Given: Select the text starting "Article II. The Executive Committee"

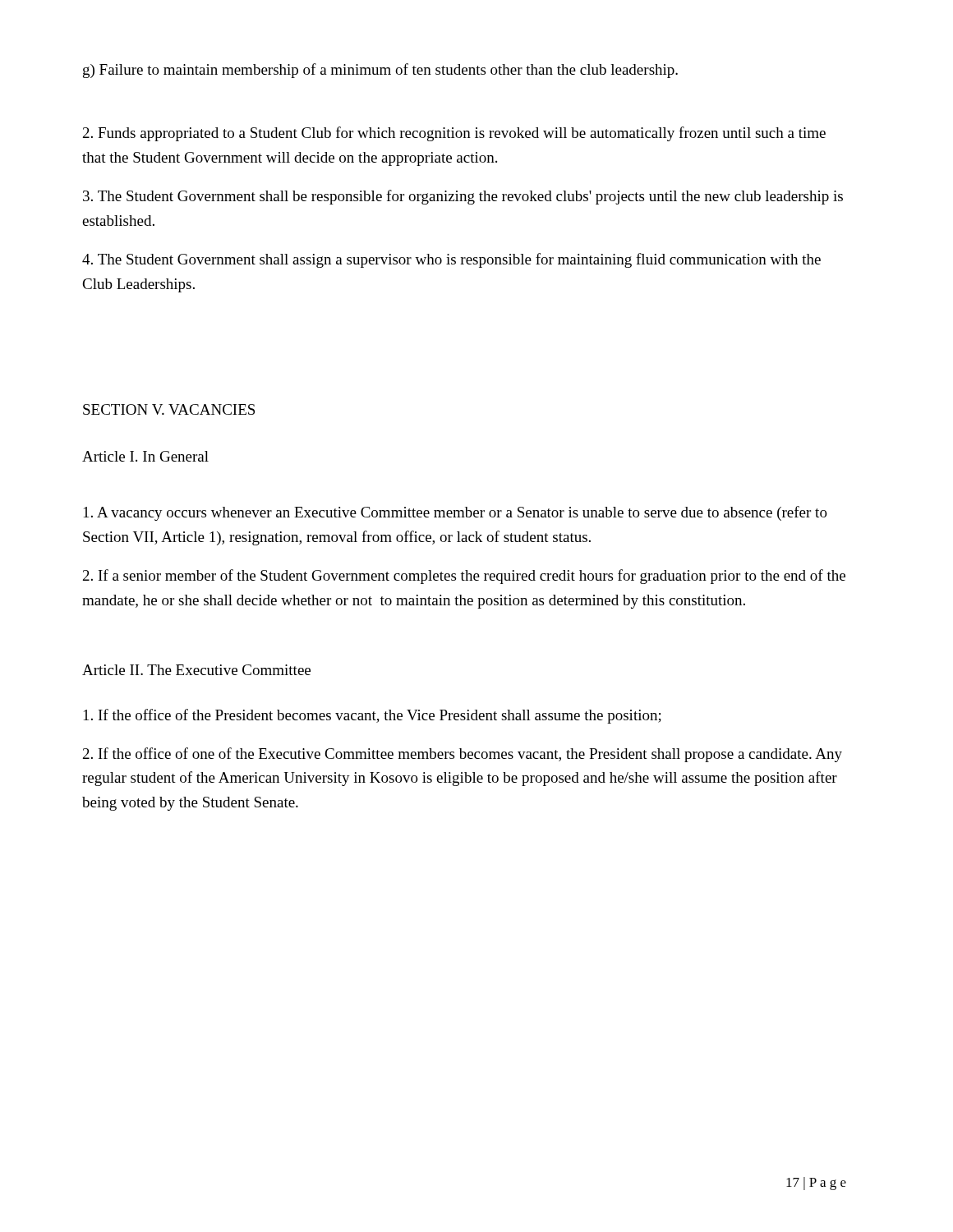Looking at the screenshot, I should tap(197, 670).
